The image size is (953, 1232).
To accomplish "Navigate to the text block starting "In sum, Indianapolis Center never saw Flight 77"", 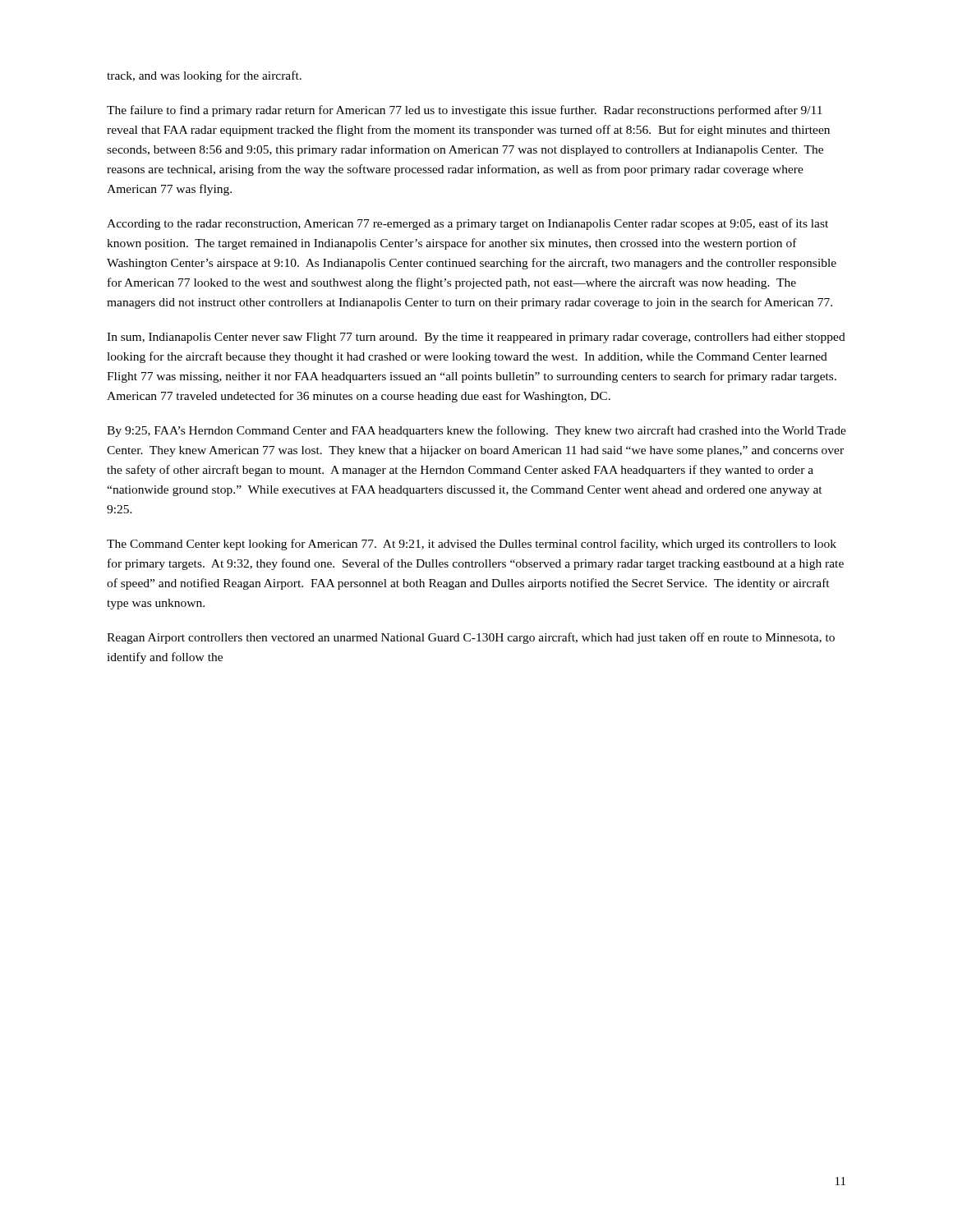I will (476, 366).
